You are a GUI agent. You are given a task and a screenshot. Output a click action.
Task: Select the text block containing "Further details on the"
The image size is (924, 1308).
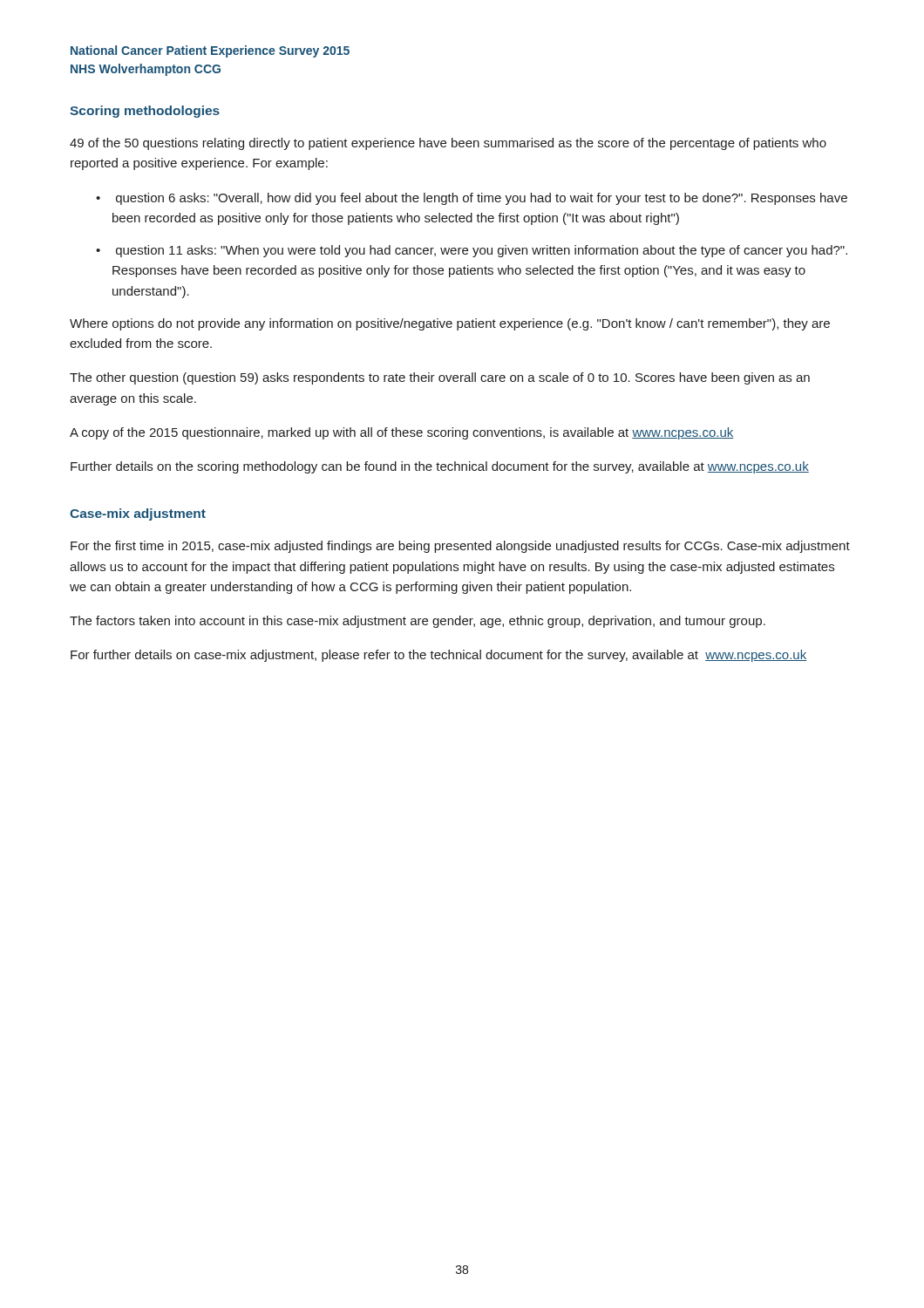pos(439,466)
